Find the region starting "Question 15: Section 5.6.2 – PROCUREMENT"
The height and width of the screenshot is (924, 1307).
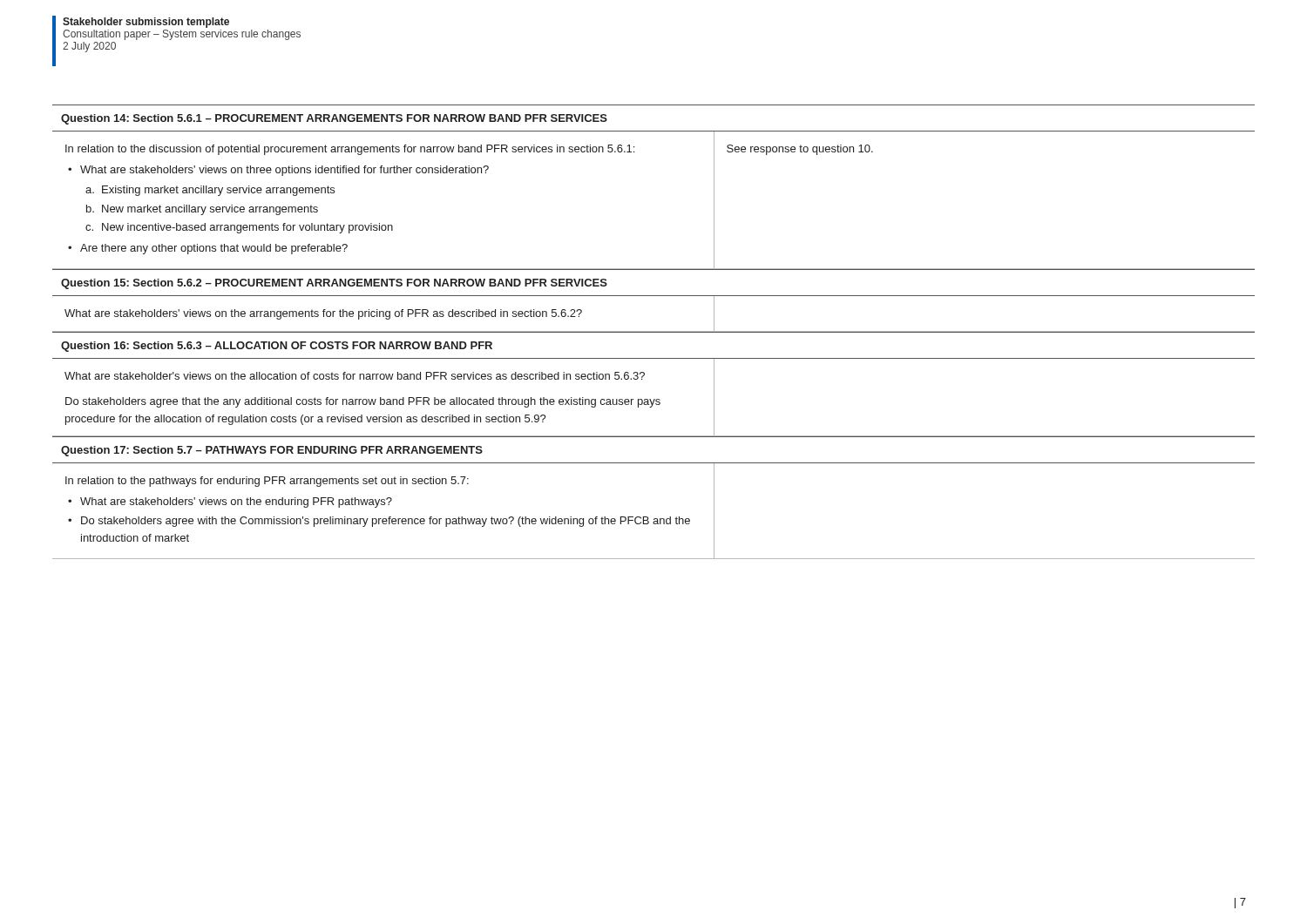pos(334,283)
